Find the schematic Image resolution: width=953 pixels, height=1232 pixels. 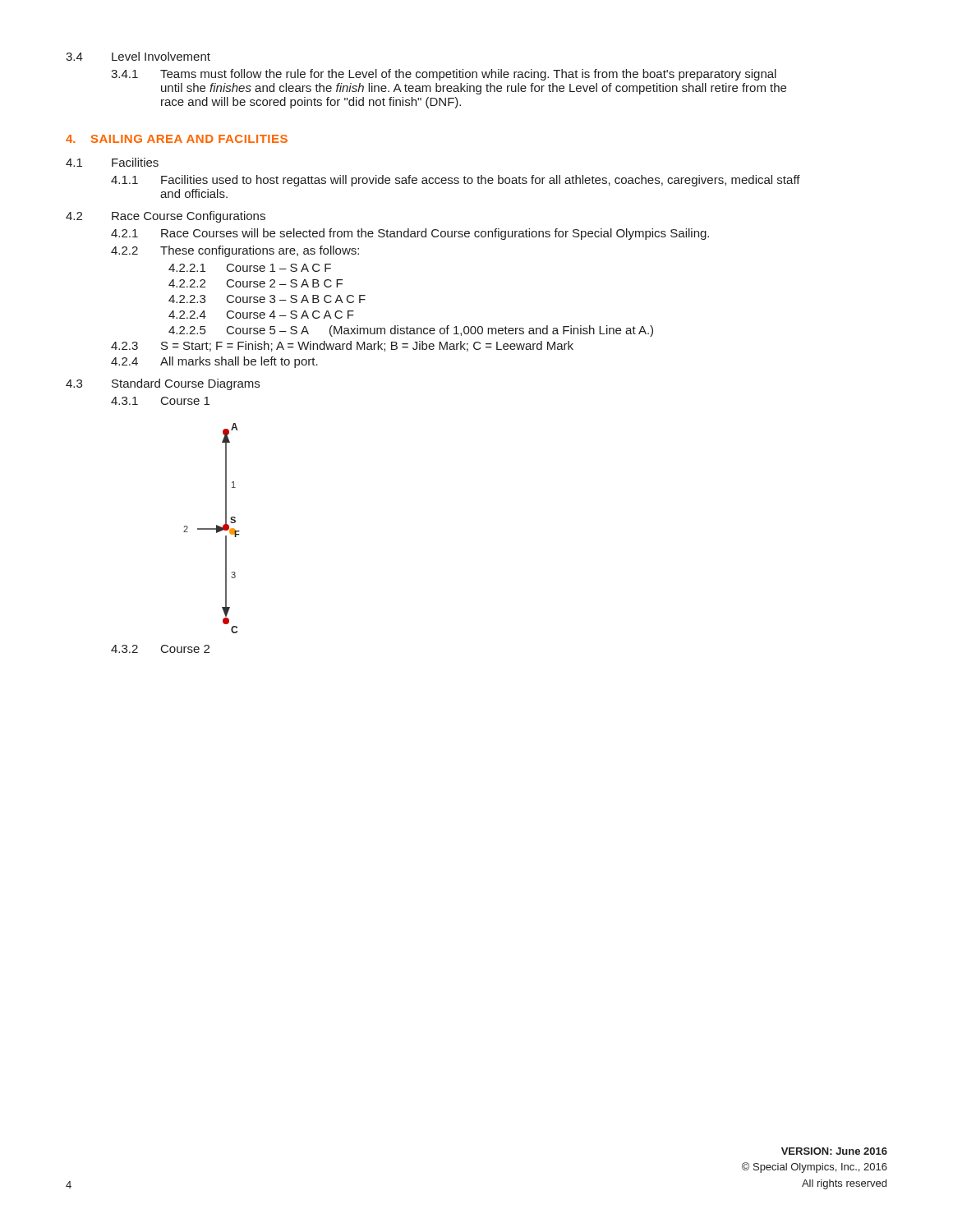(524, 526)
